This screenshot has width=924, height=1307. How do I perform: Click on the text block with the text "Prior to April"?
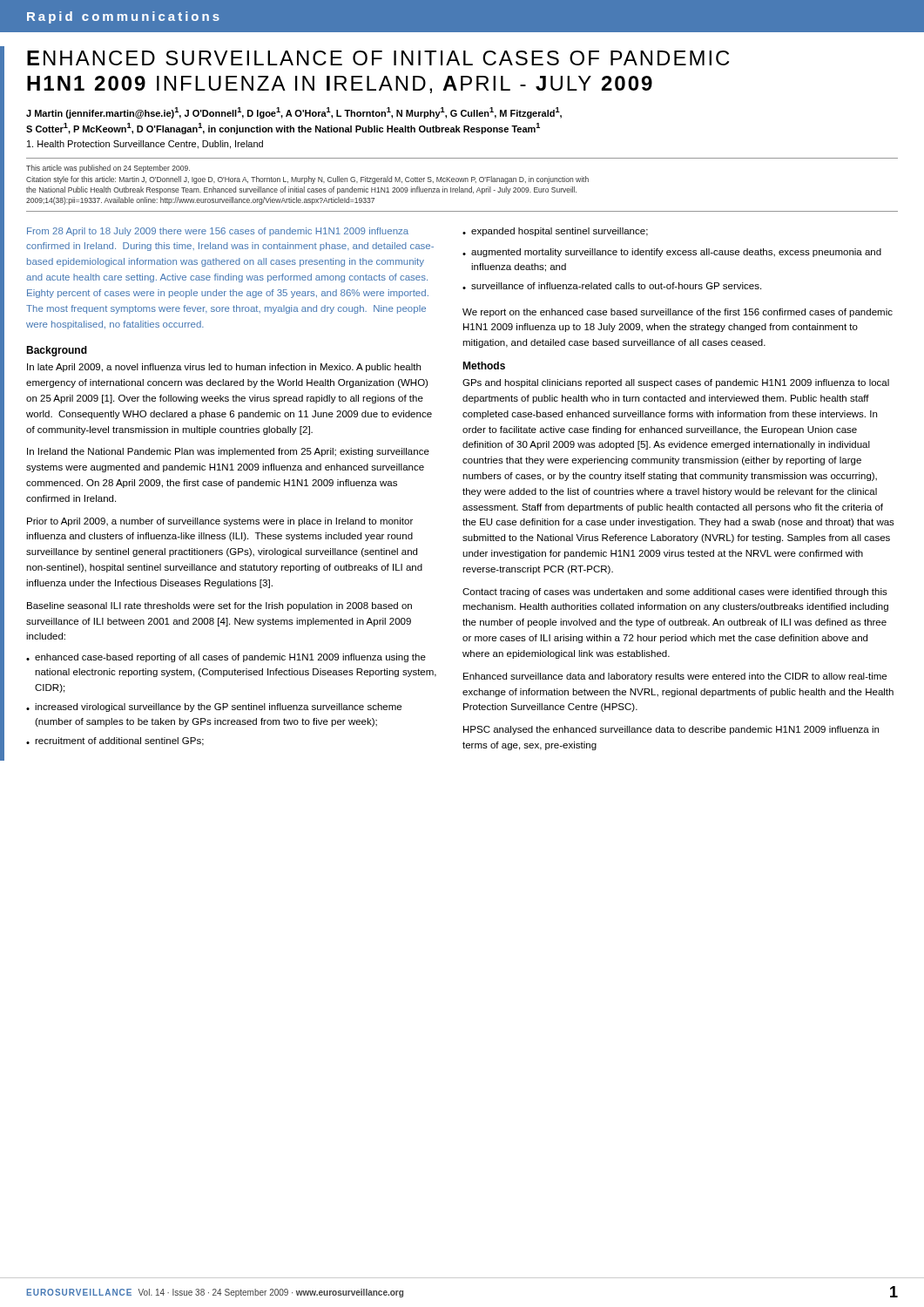pos(224,552)
